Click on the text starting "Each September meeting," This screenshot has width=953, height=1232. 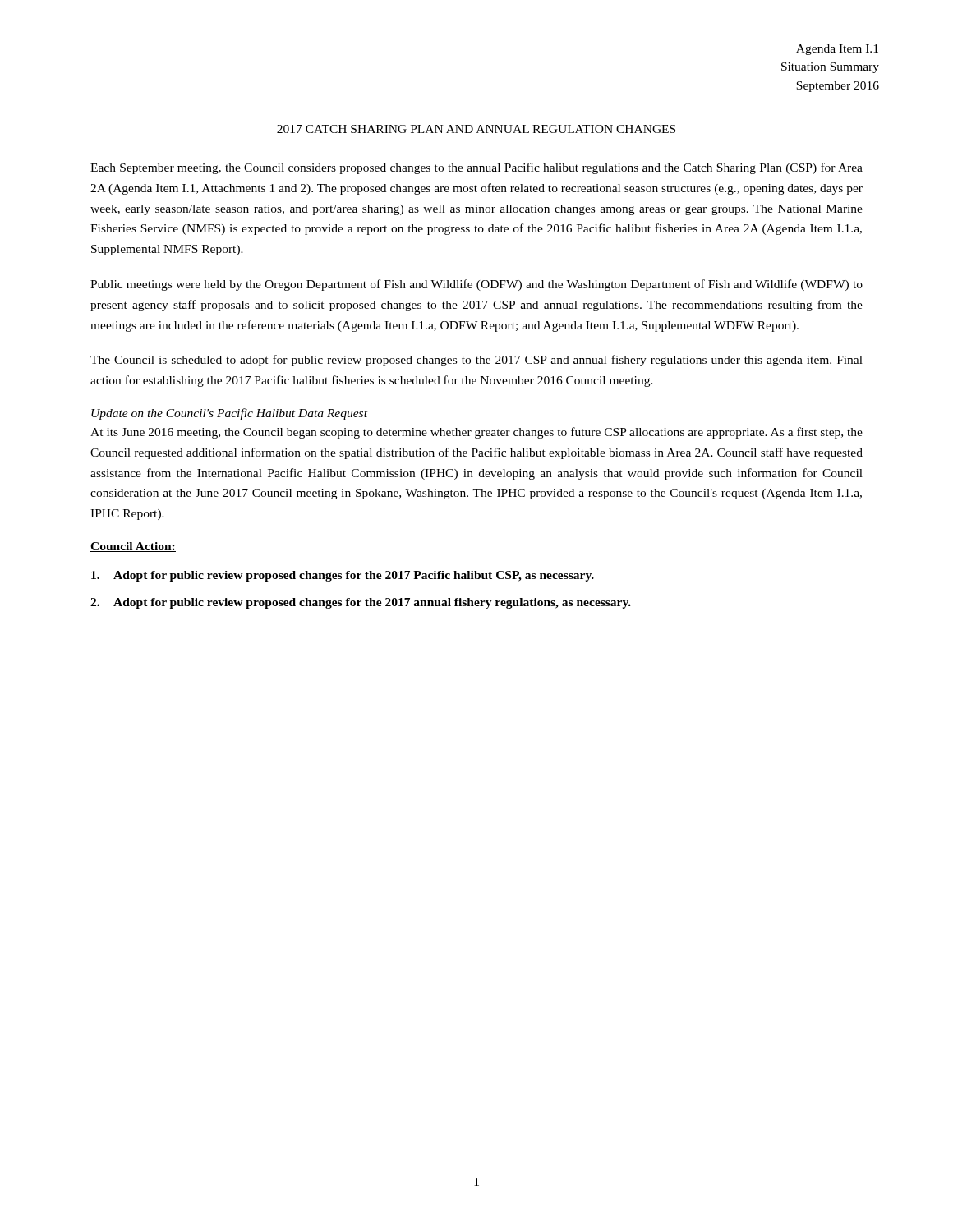(x=476, y=208)
